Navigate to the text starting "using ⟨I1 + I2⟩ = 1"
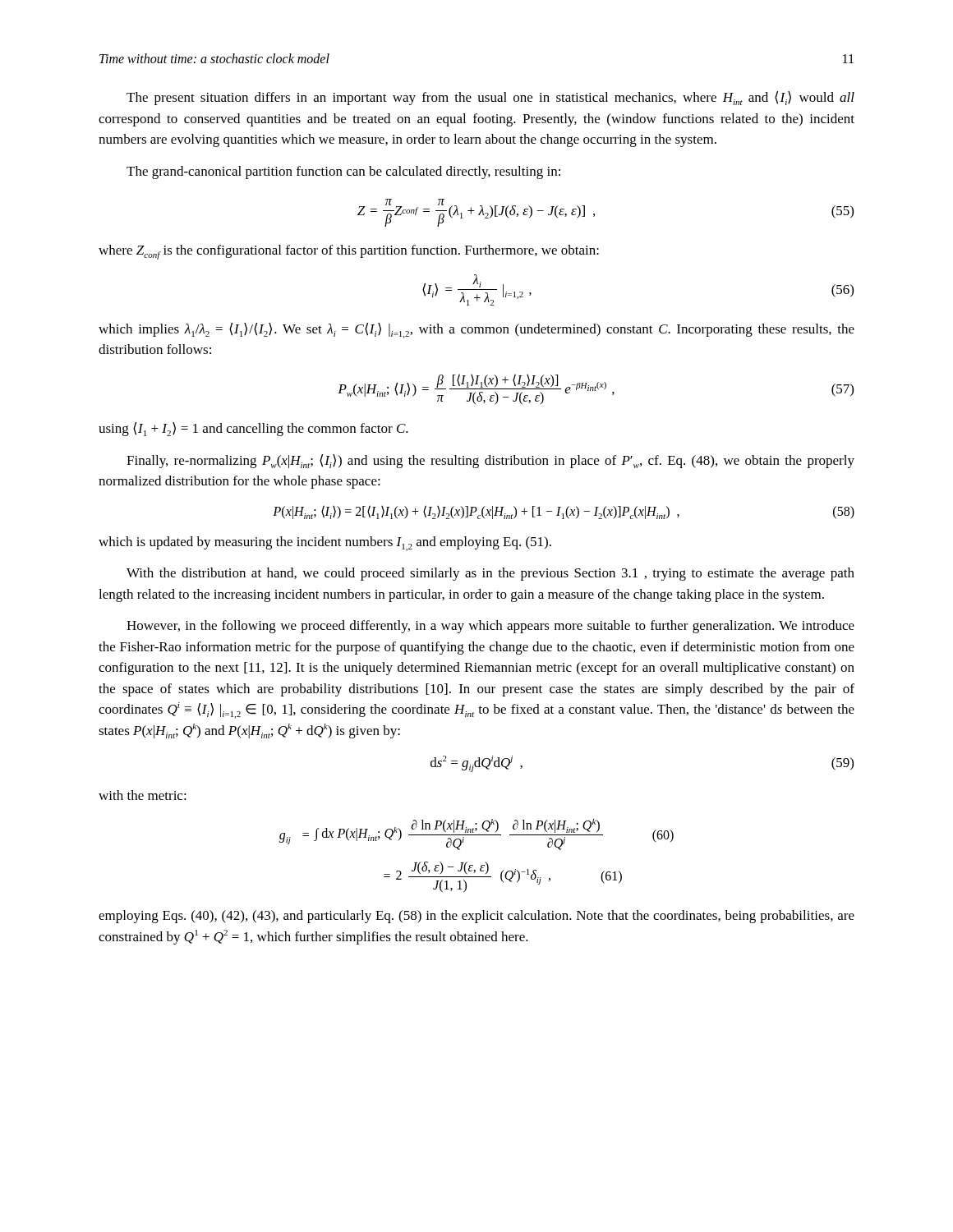The image size is (953, 1232). [253, 429]
